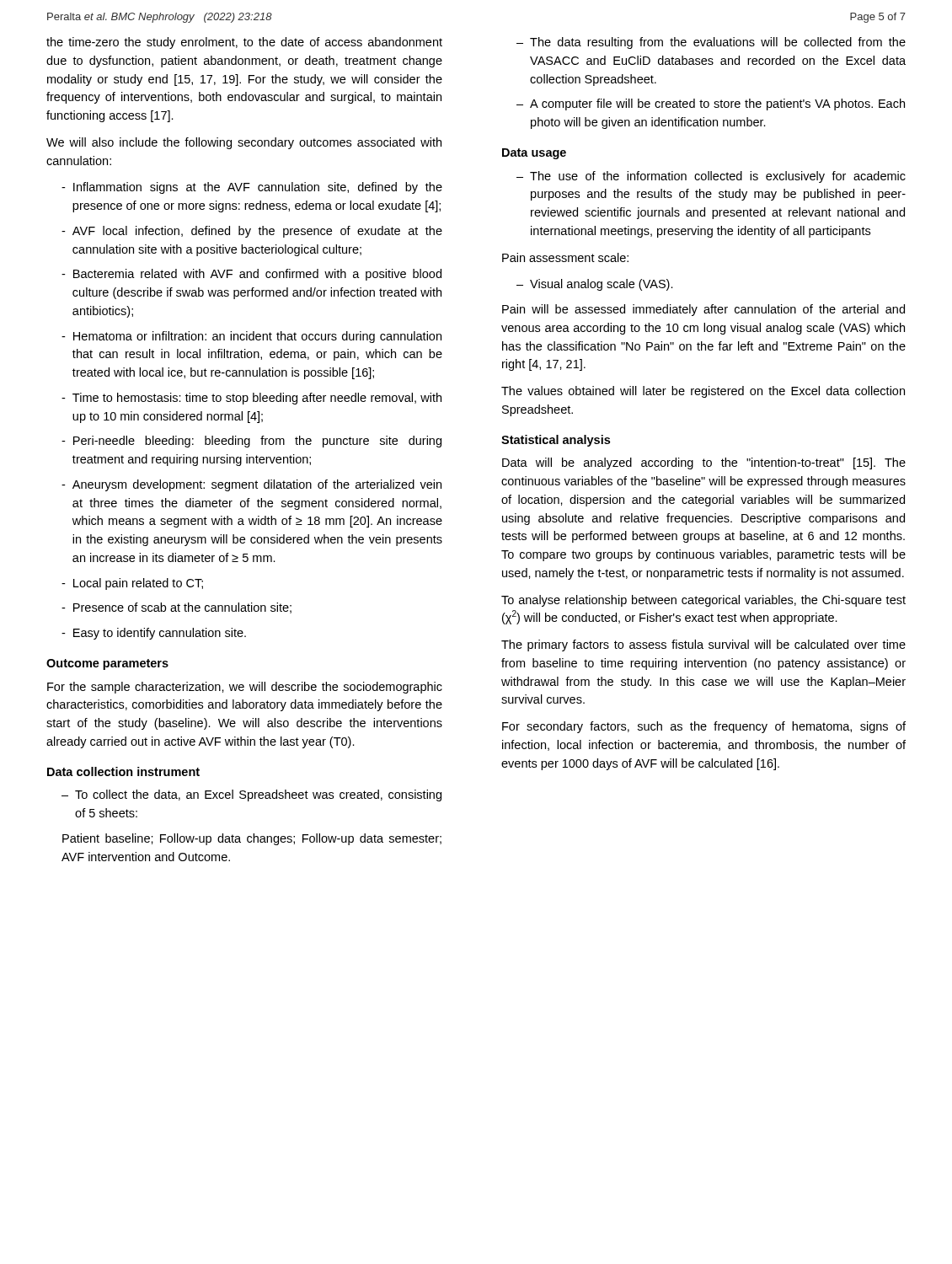Click on the region starting "Outcome parameters"
This screenshot has height=1264, width=952.
[x=107, y=664]
